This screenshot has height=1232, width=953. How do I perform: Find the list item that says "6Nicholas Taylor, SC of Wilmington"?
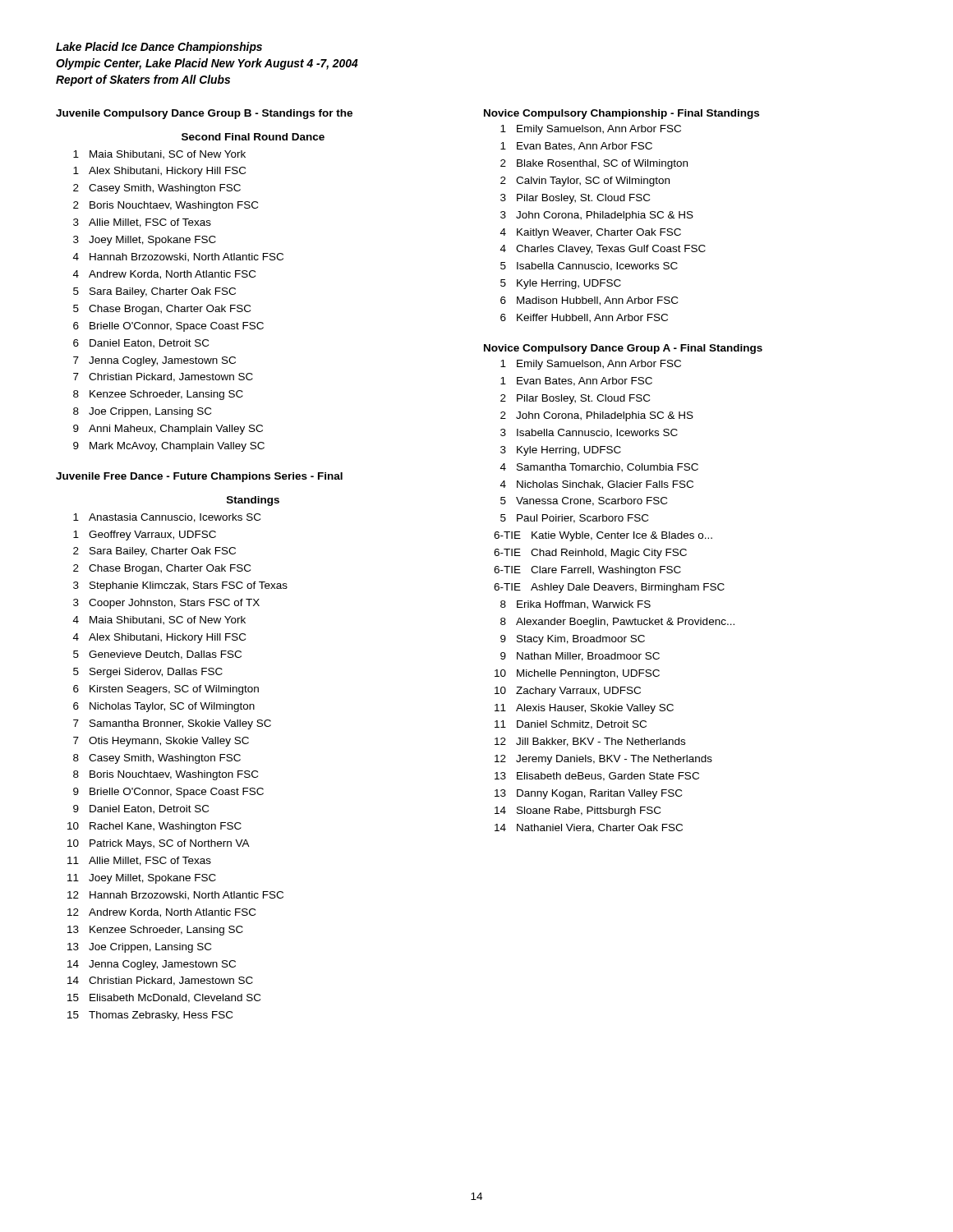tap(253, 706)
